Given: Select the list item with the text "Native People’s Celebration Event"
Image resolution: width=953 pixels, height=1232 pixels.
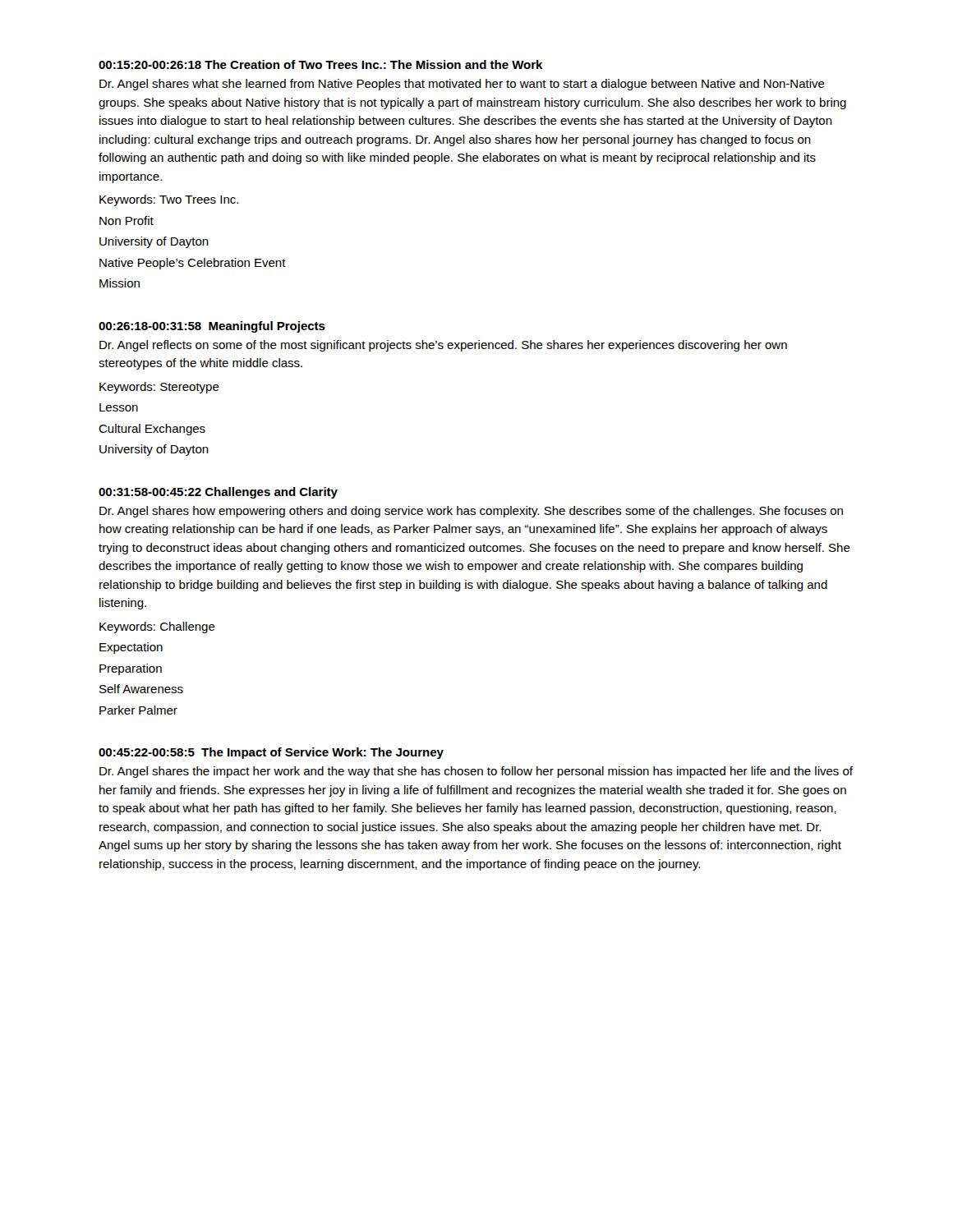Looking at the screenshot, I should [192, 262].
